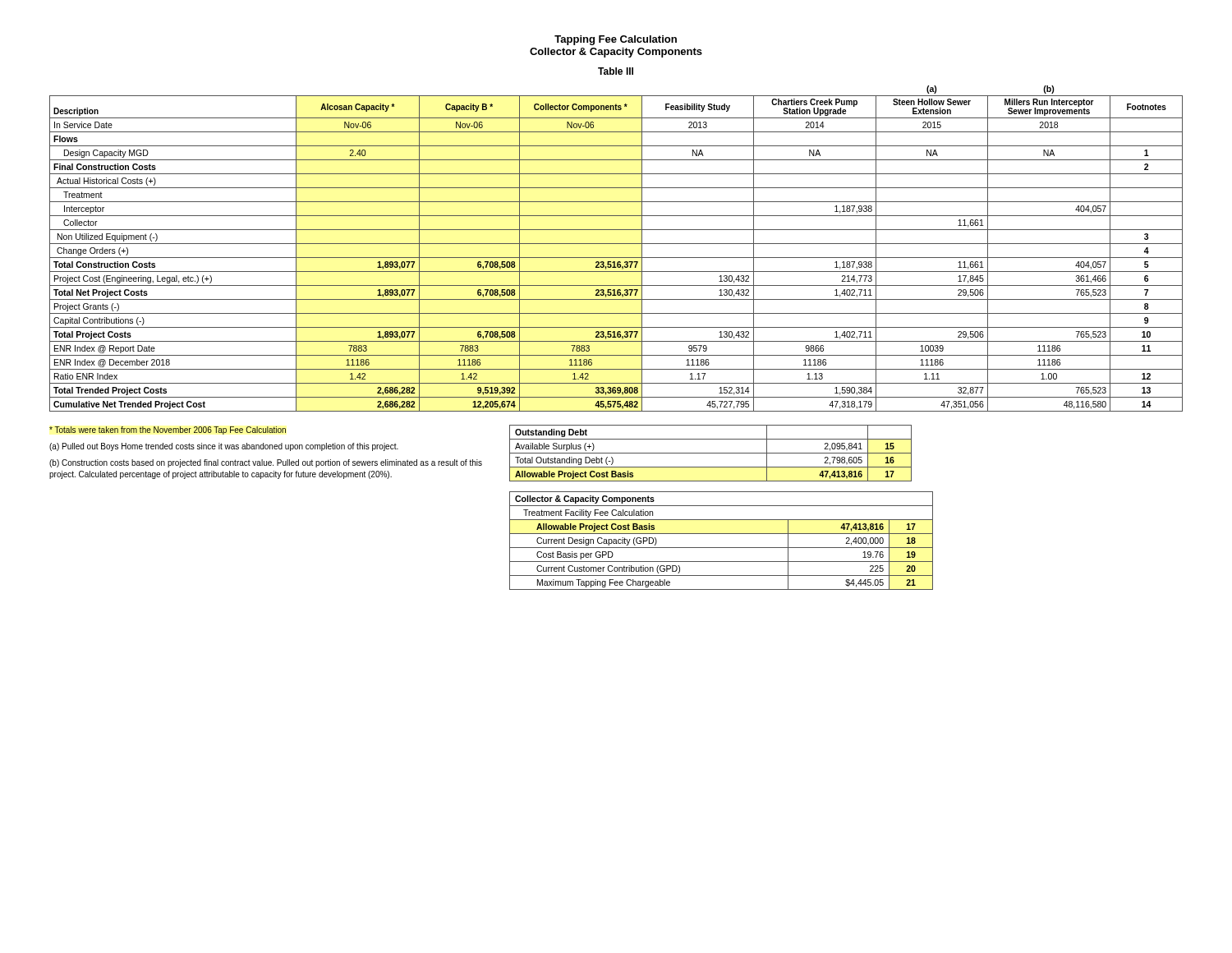Click the title that begins "Tapping Fee Calculation Collector"

[616, 45]
